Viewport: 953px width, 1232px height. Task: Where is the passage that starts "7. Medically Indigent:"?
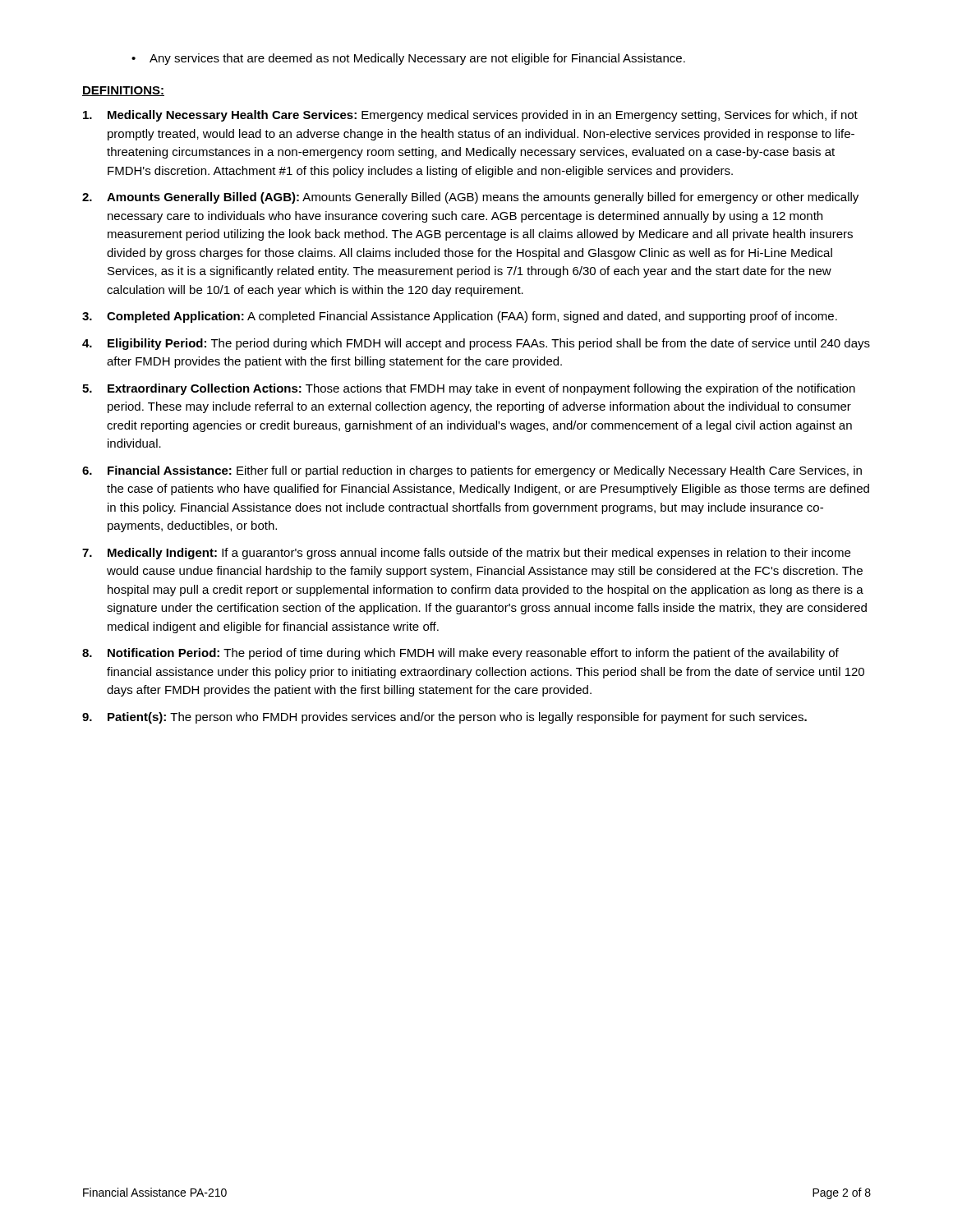click(476, 590)
